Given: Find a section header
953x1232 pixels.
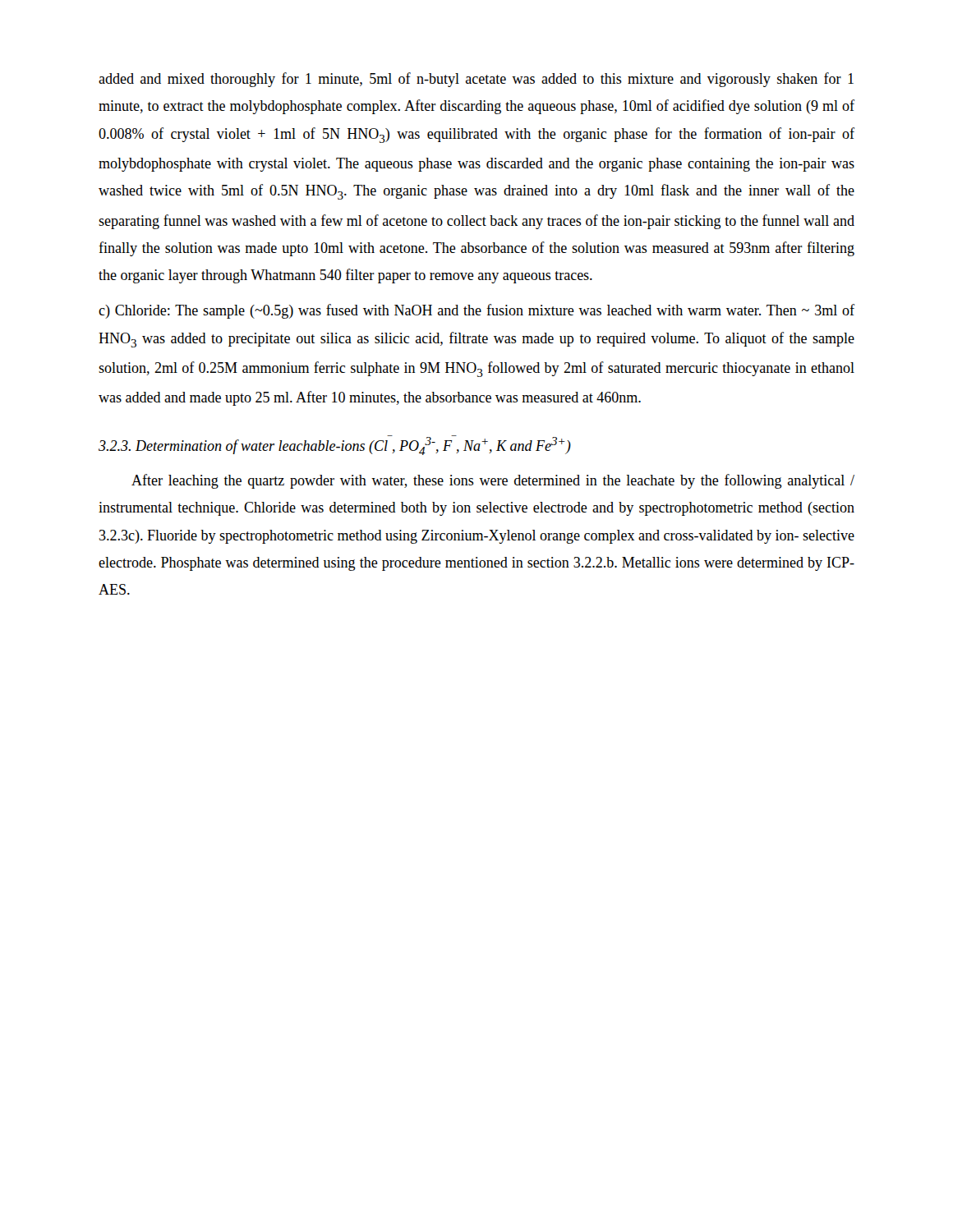Looking at the screenshot, I should 335,446.
